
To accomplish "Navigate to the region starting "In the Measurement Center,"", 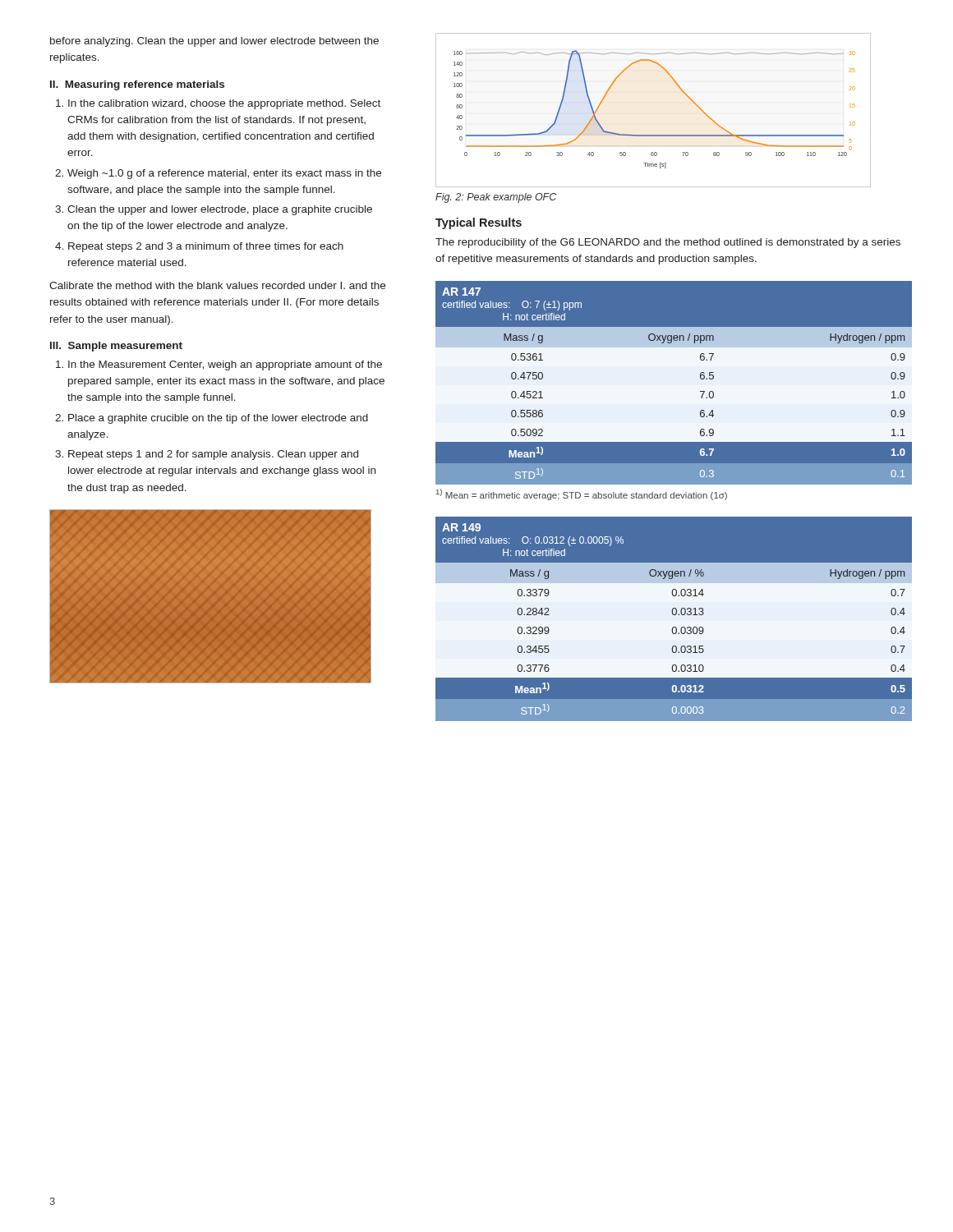I will click(226, 381).
